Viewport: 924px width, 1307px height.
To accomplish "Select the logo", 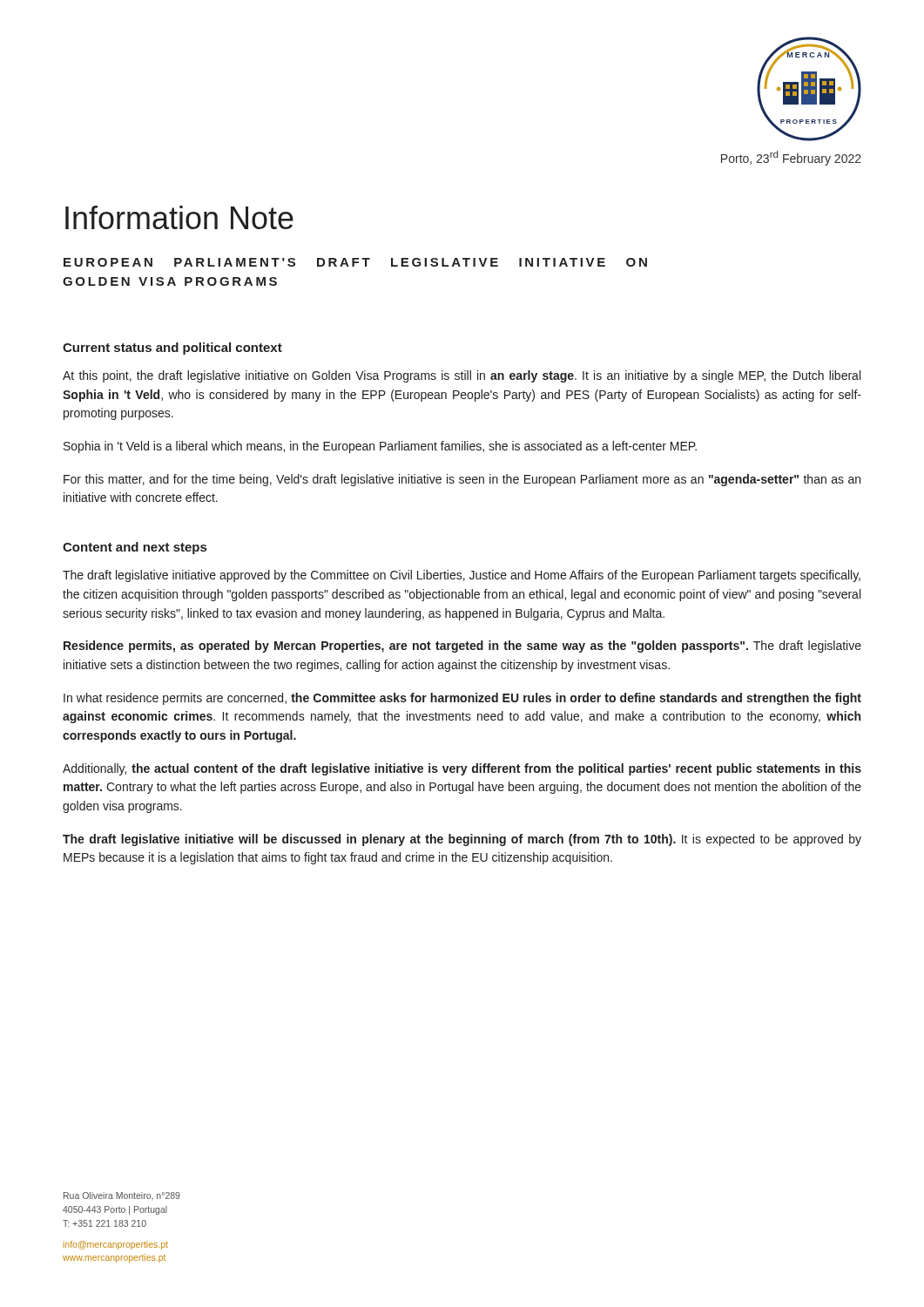I will point(809,89).
